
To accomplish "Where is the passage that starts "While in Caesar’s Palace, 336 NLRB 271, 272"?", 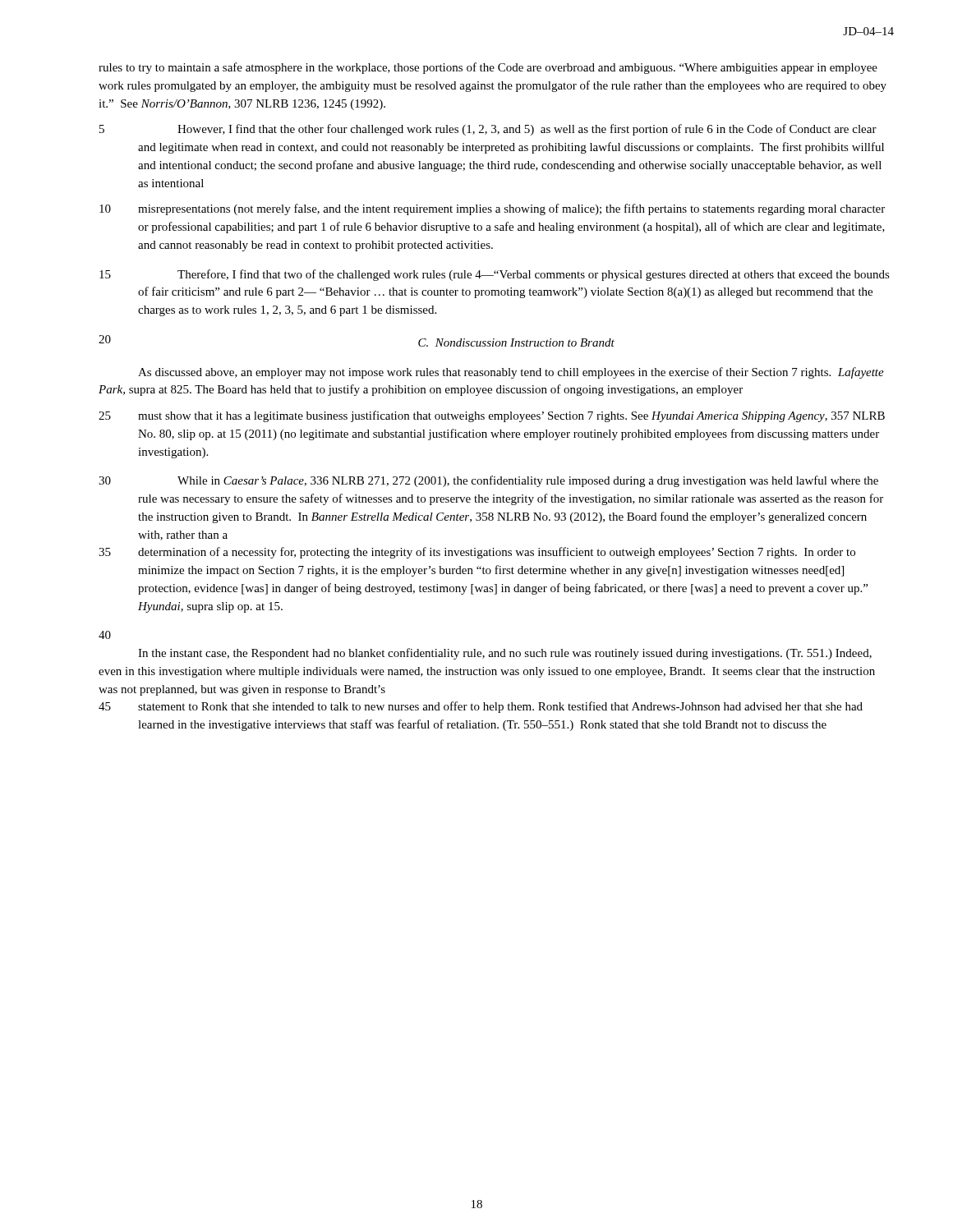I will click(516, 508).
